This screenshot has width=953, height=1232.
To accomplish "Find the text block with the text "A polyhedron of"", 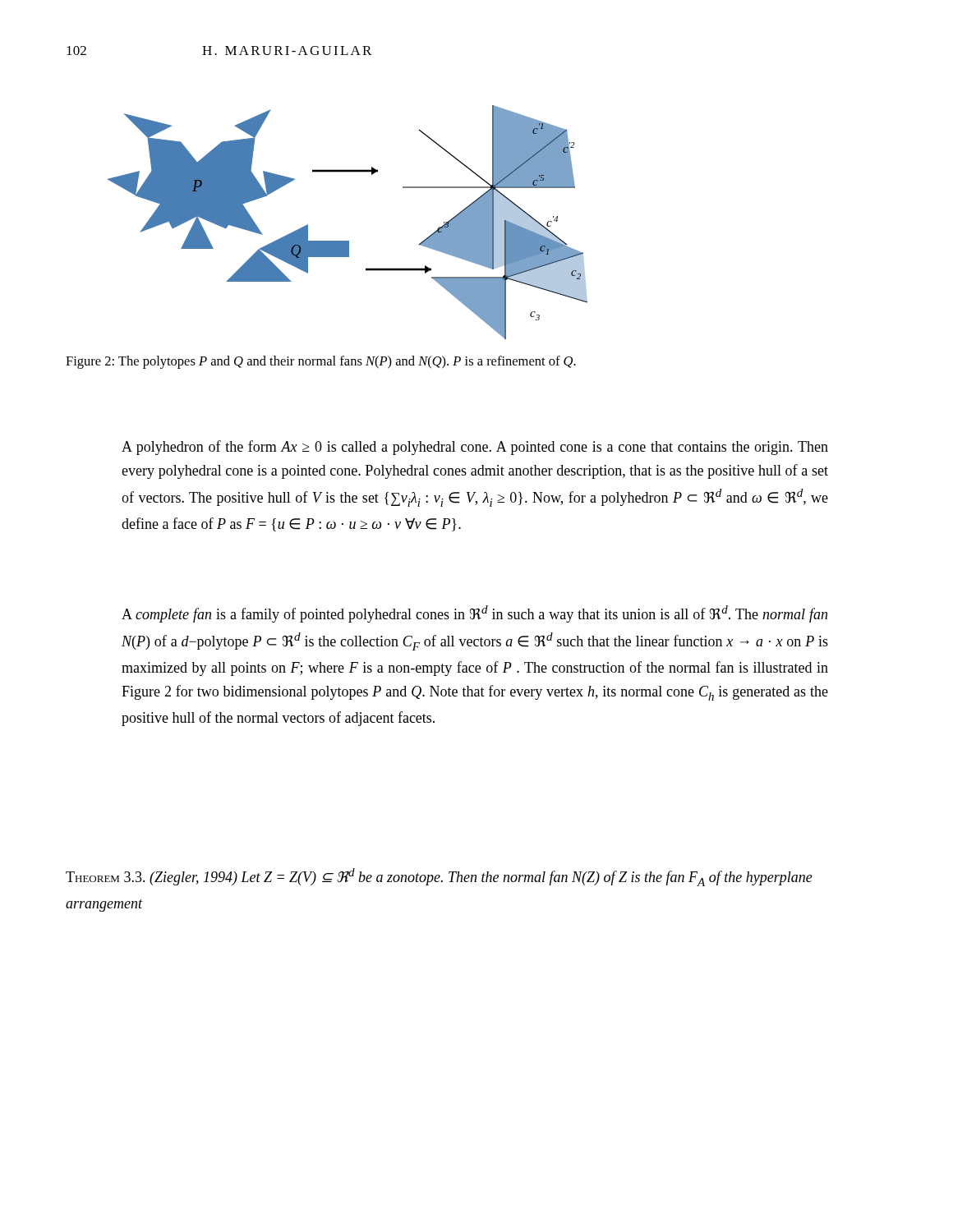I will [x=475, y=486].
